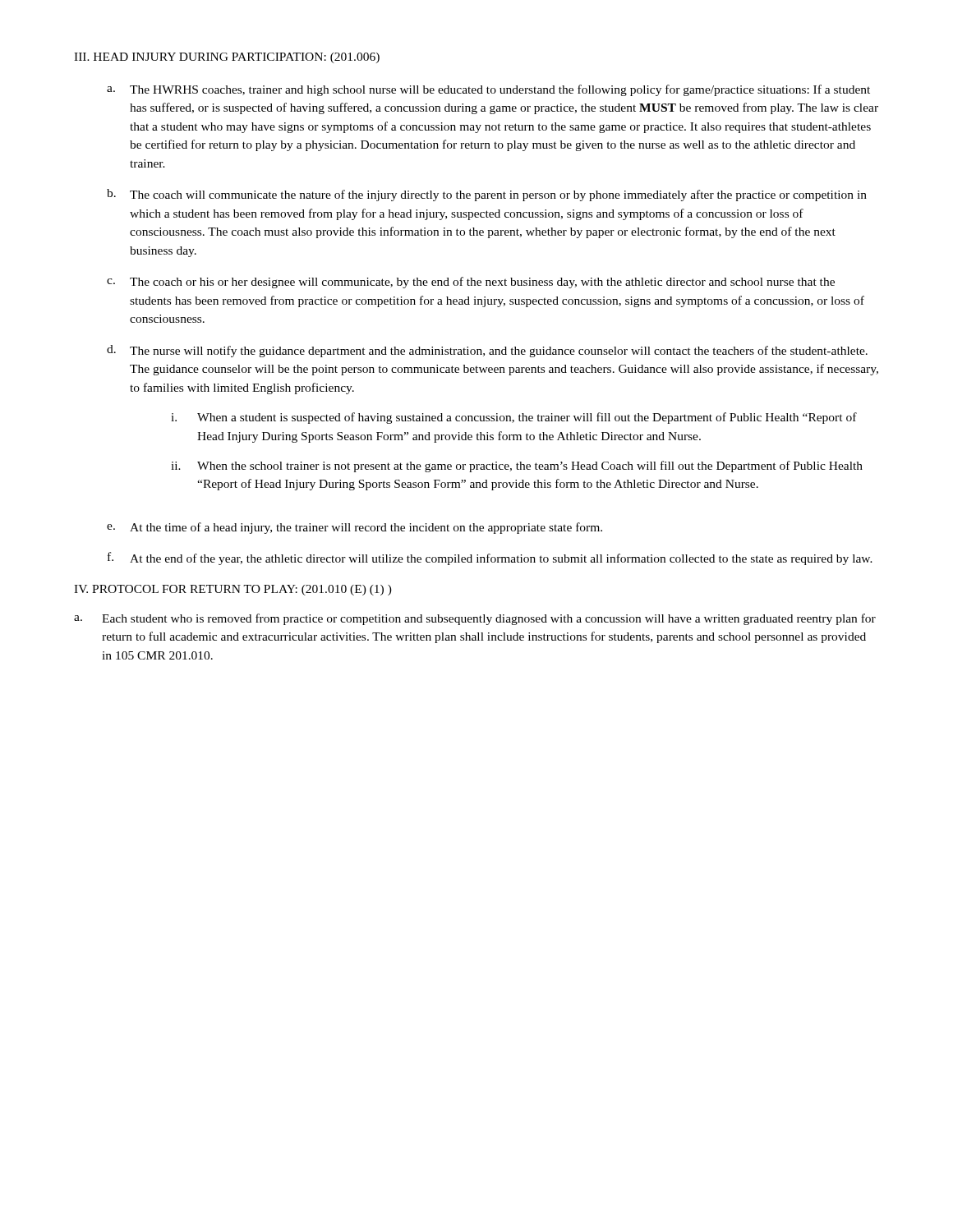Click on the element starting "IV. PROTOCOL FOR RETURN"
The image size is (953, 1232).
pos(233,588)
